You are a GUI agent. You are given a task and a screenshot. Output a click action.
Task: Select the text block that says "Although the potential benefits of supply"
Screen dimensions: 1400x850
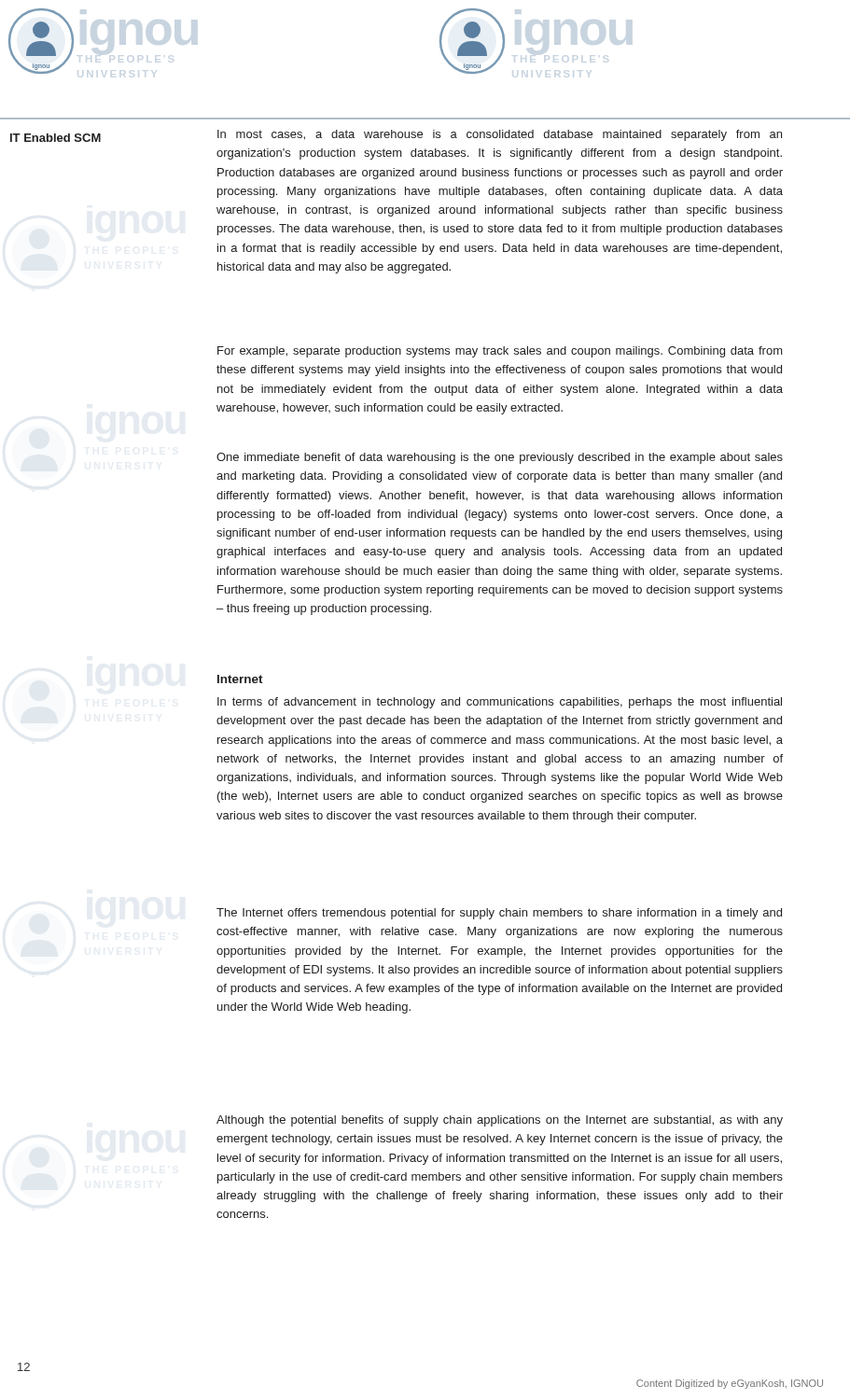[x=500, y=1167]
